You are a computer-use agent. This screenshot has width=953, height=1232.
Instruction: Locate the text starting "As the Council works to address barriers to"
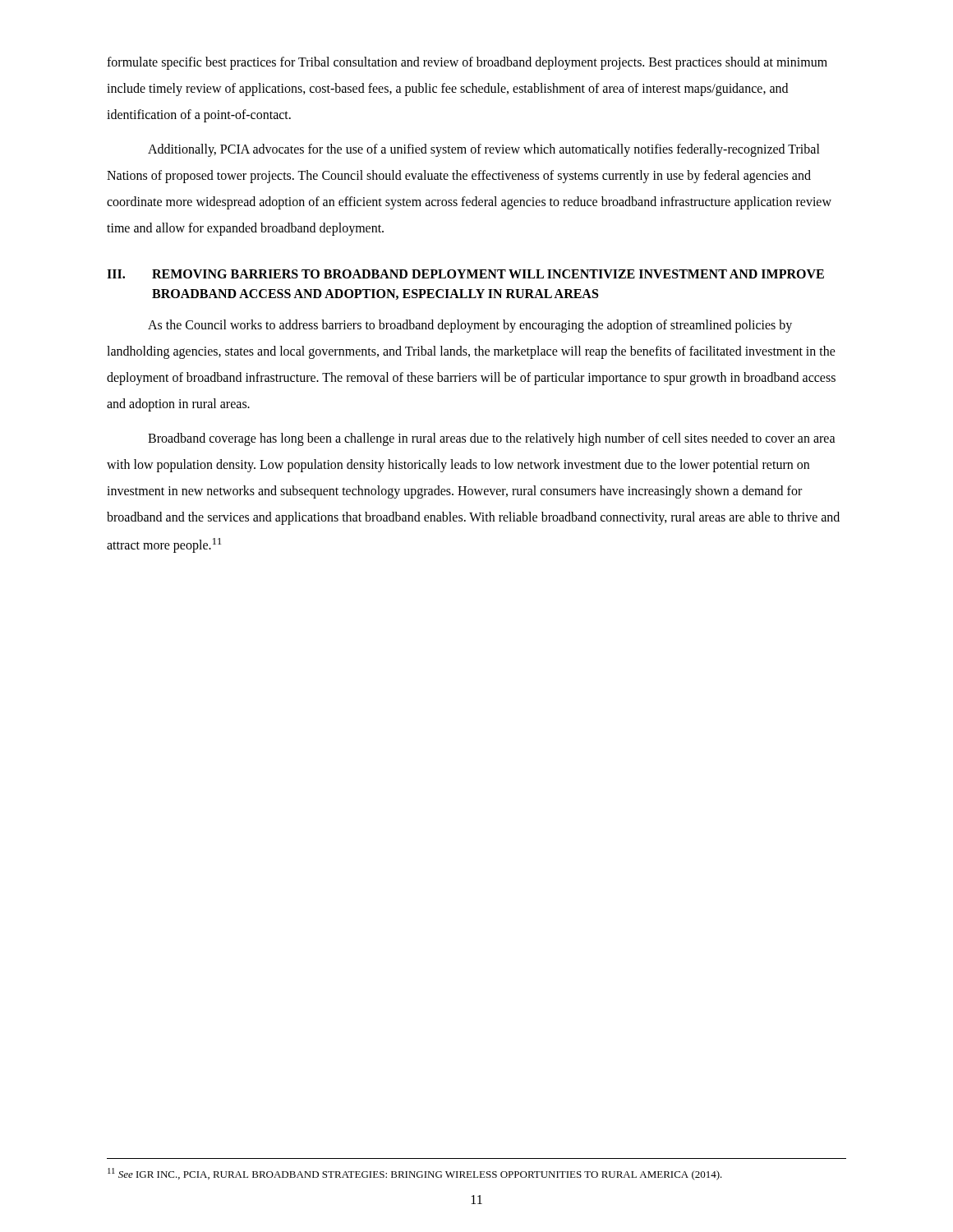tap(471, 364)
